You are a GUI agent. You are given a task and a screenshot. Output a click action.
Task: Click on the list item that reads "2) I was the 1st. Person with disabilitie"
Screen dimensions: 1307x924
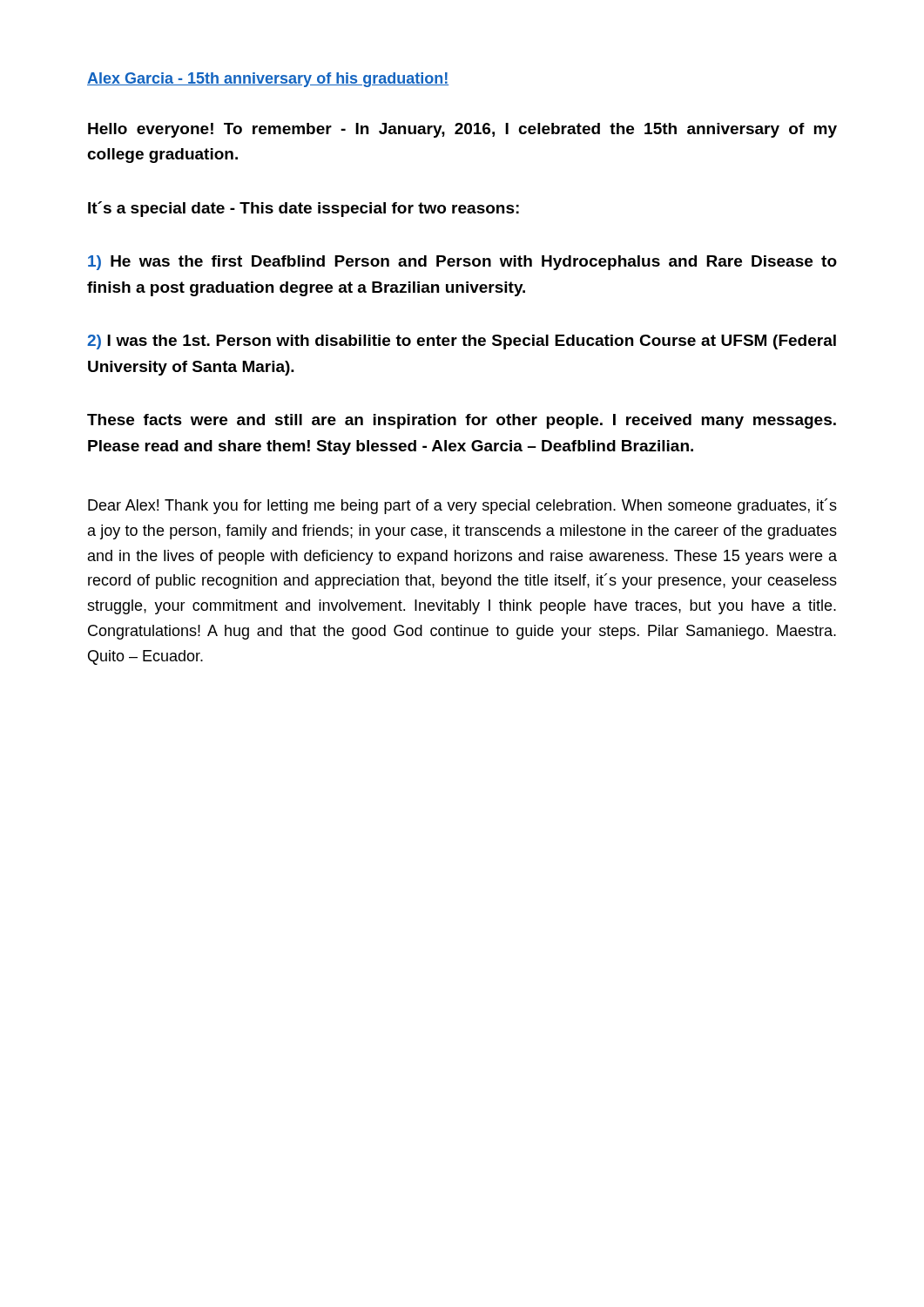click(x=462, y=353)
